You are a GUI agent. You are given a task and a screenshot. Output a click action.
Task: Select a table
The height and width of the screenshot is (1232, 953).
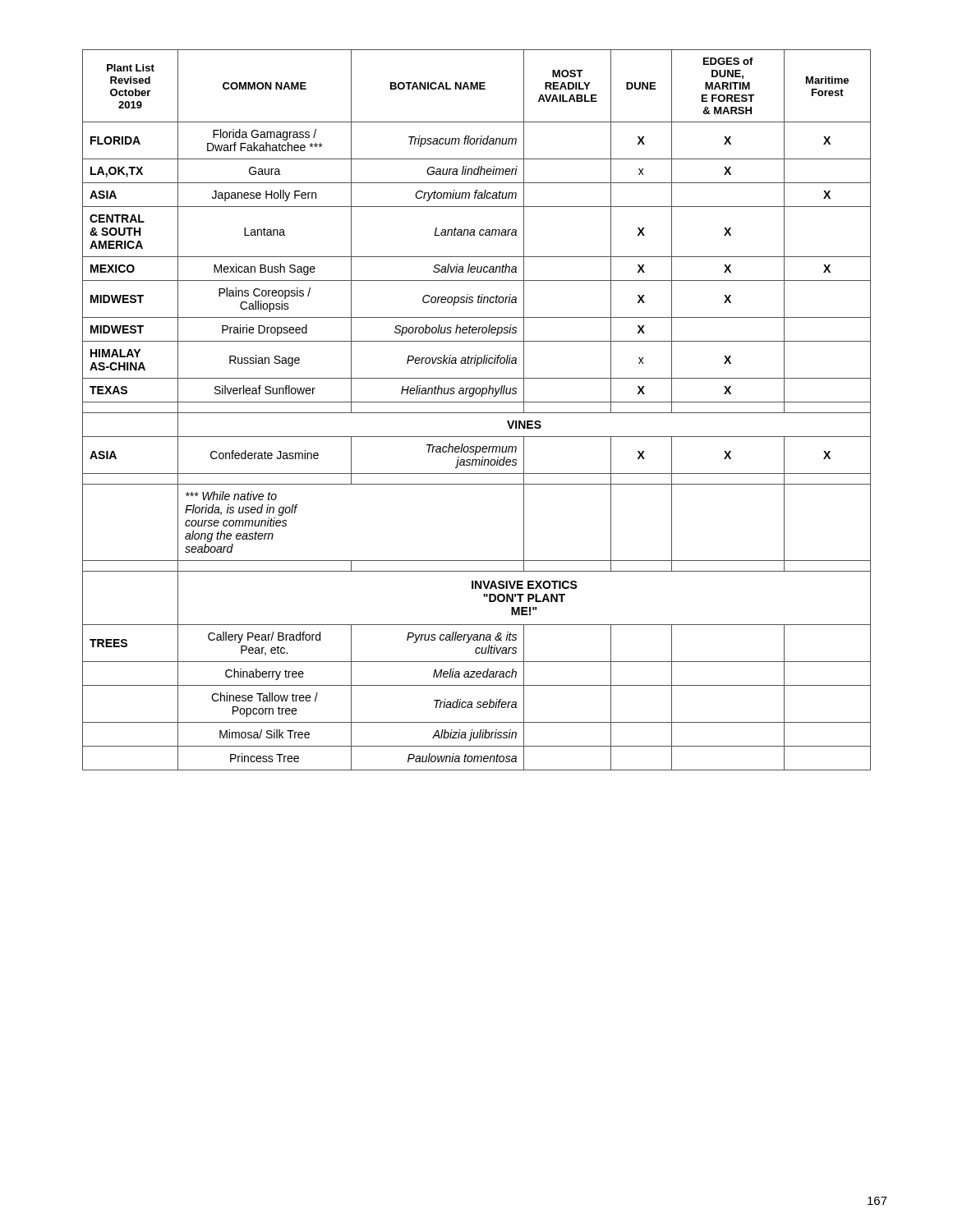[x=476, y=410]
